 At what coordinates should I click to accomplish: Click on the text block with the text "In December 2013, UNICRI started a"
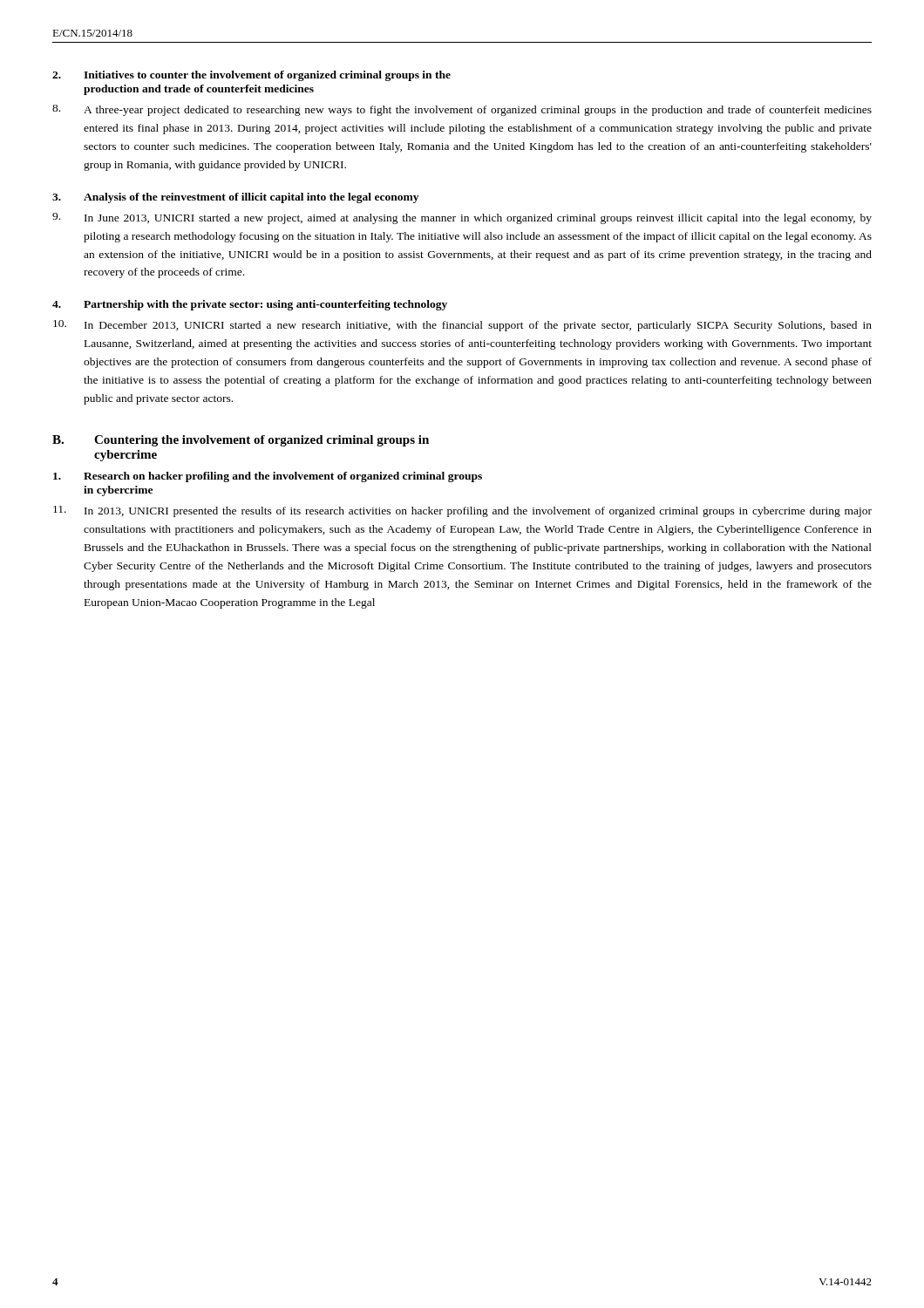point(462,362)
